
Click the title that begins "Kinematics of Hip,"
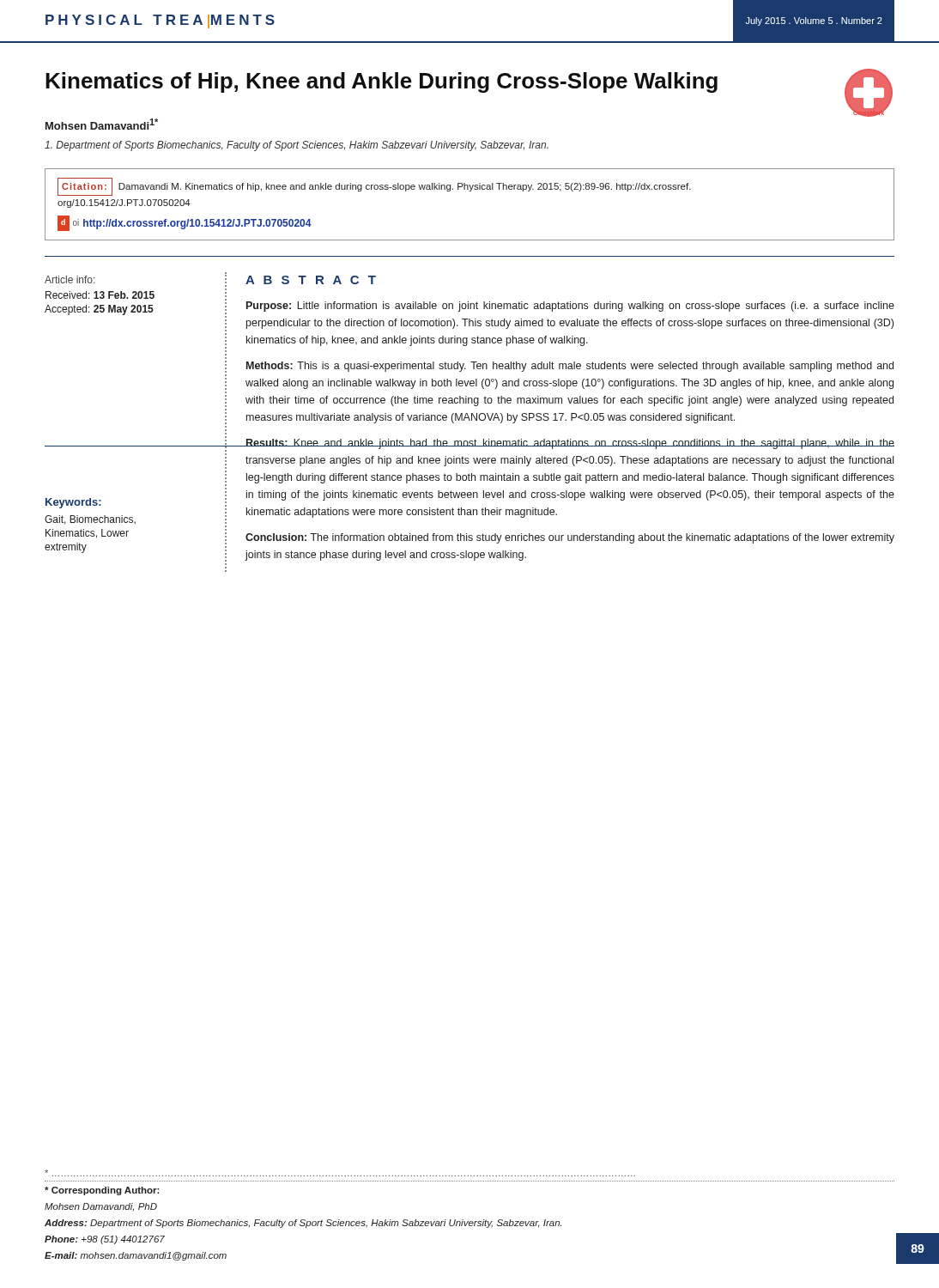click(x=382, y=81)
